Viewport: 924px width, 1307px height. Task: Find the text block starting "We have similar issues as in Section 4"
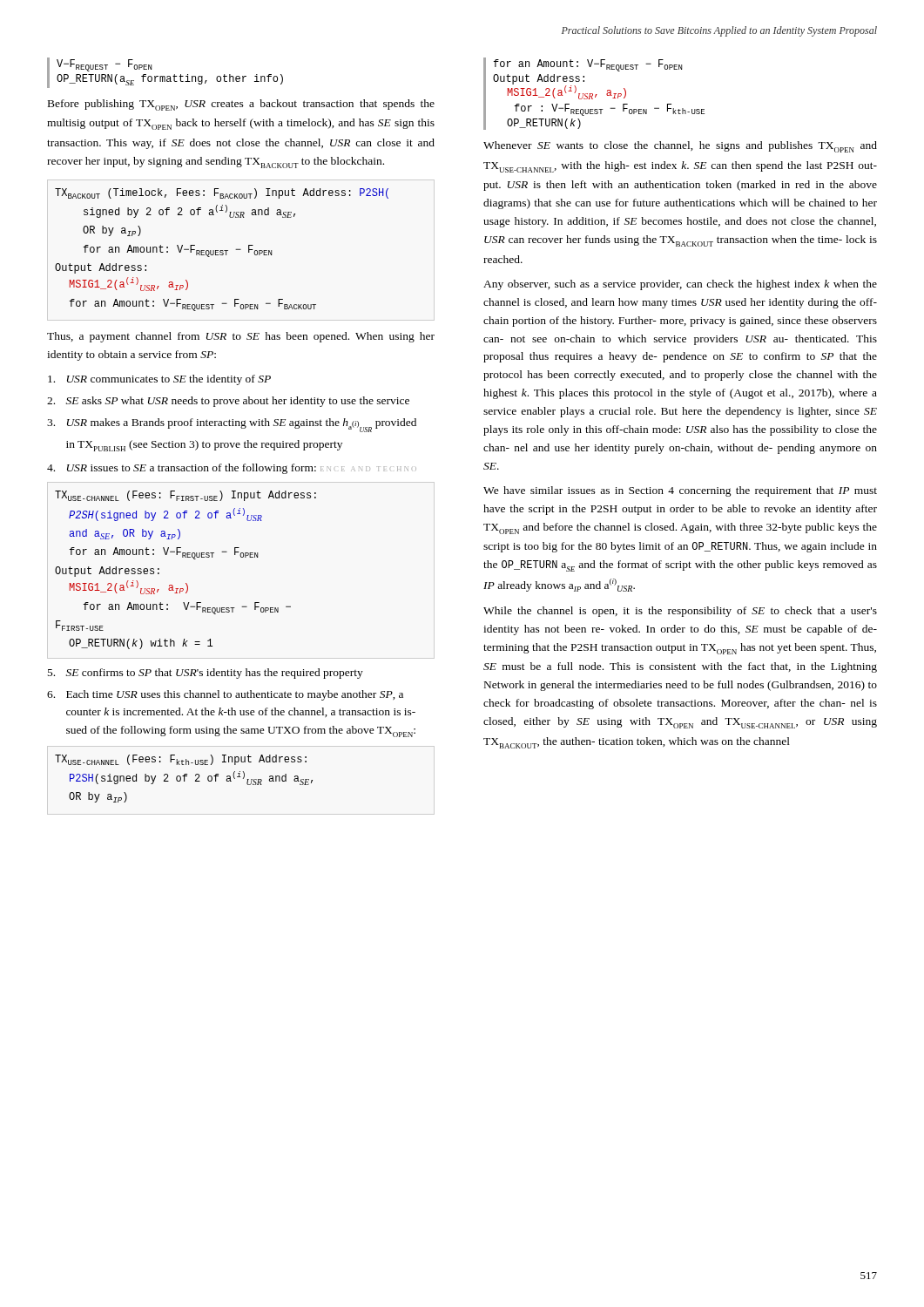(x=680, y=538)
